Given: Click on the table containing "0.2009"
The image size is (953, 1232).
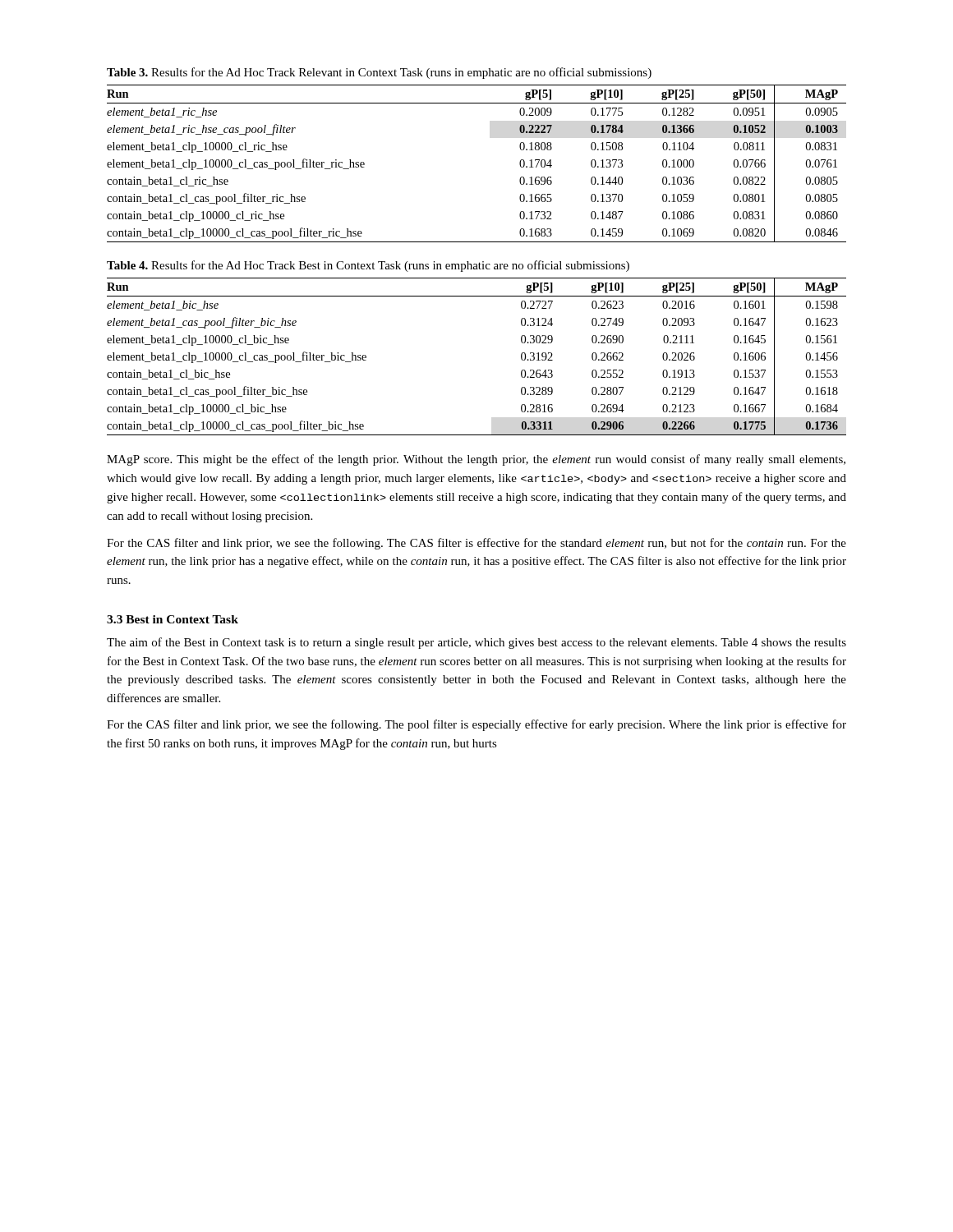Looking at the screenshot, I should (x=476, y=163).
